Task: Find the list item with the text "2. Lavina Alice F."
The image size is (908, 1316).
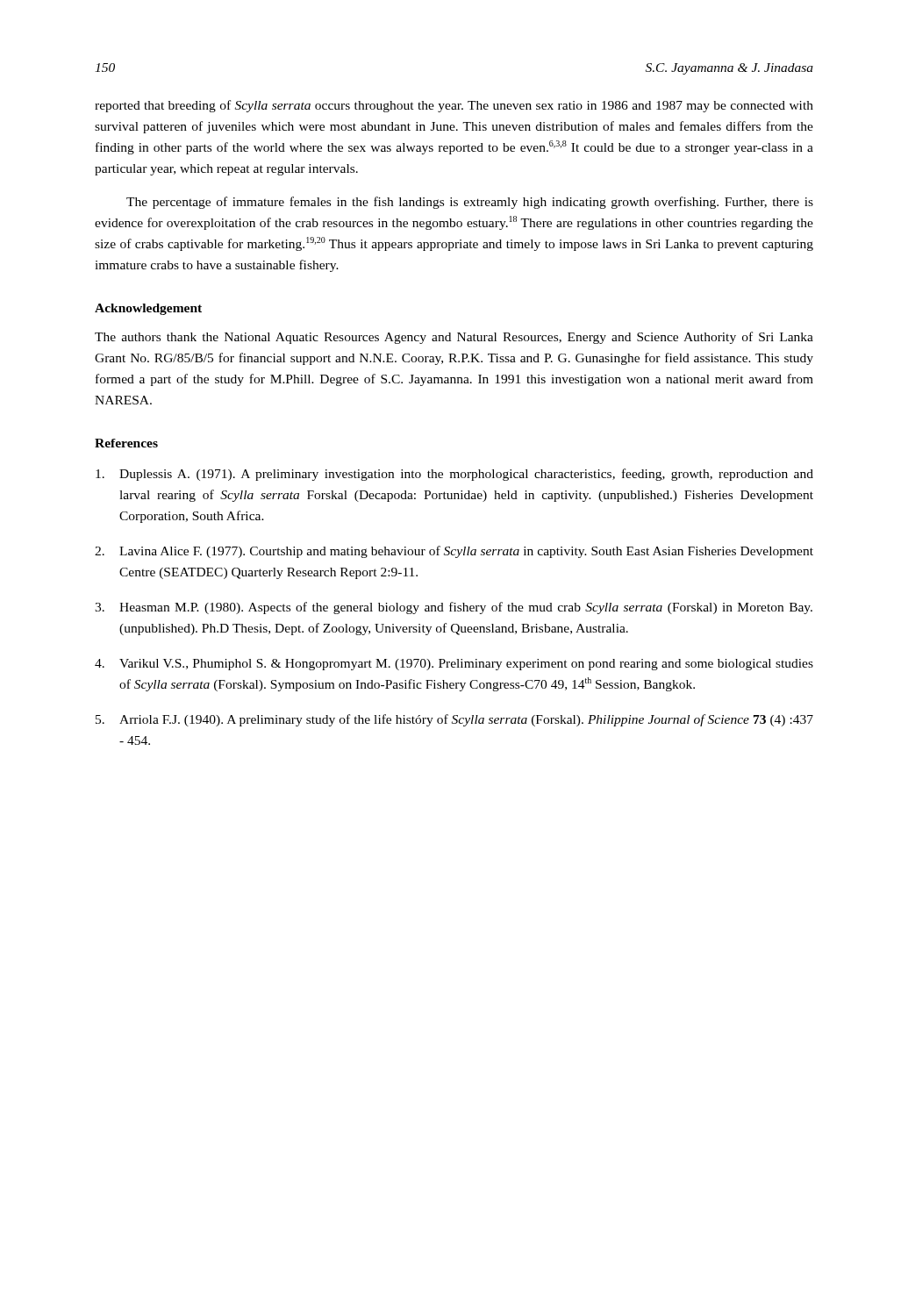Action: 454,562
